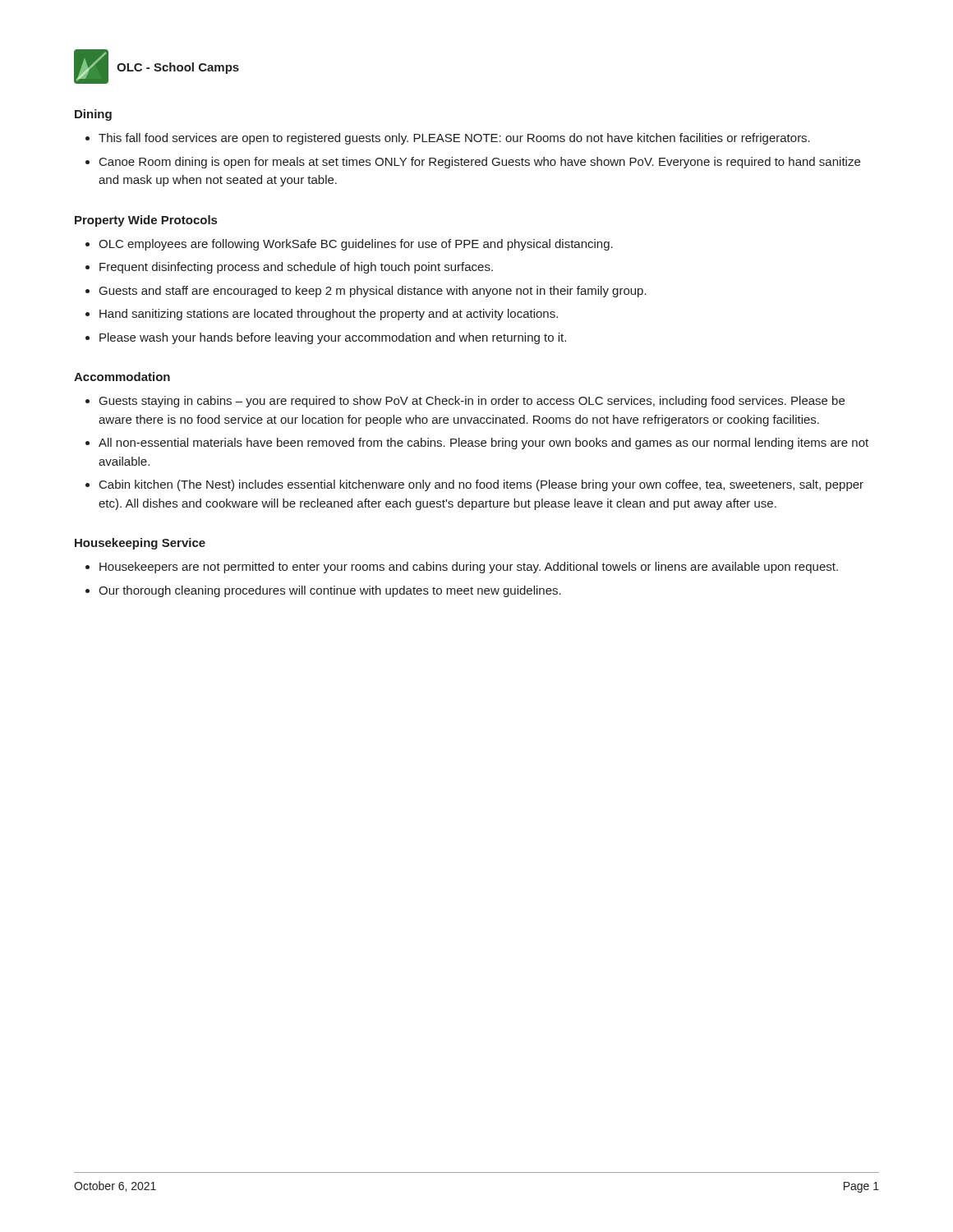953x1232 pixels.
Task: Click the passage that begins "Cabin kitchen (The Nest) includes essential kitchenware"
Action: [x=476, y=494]
